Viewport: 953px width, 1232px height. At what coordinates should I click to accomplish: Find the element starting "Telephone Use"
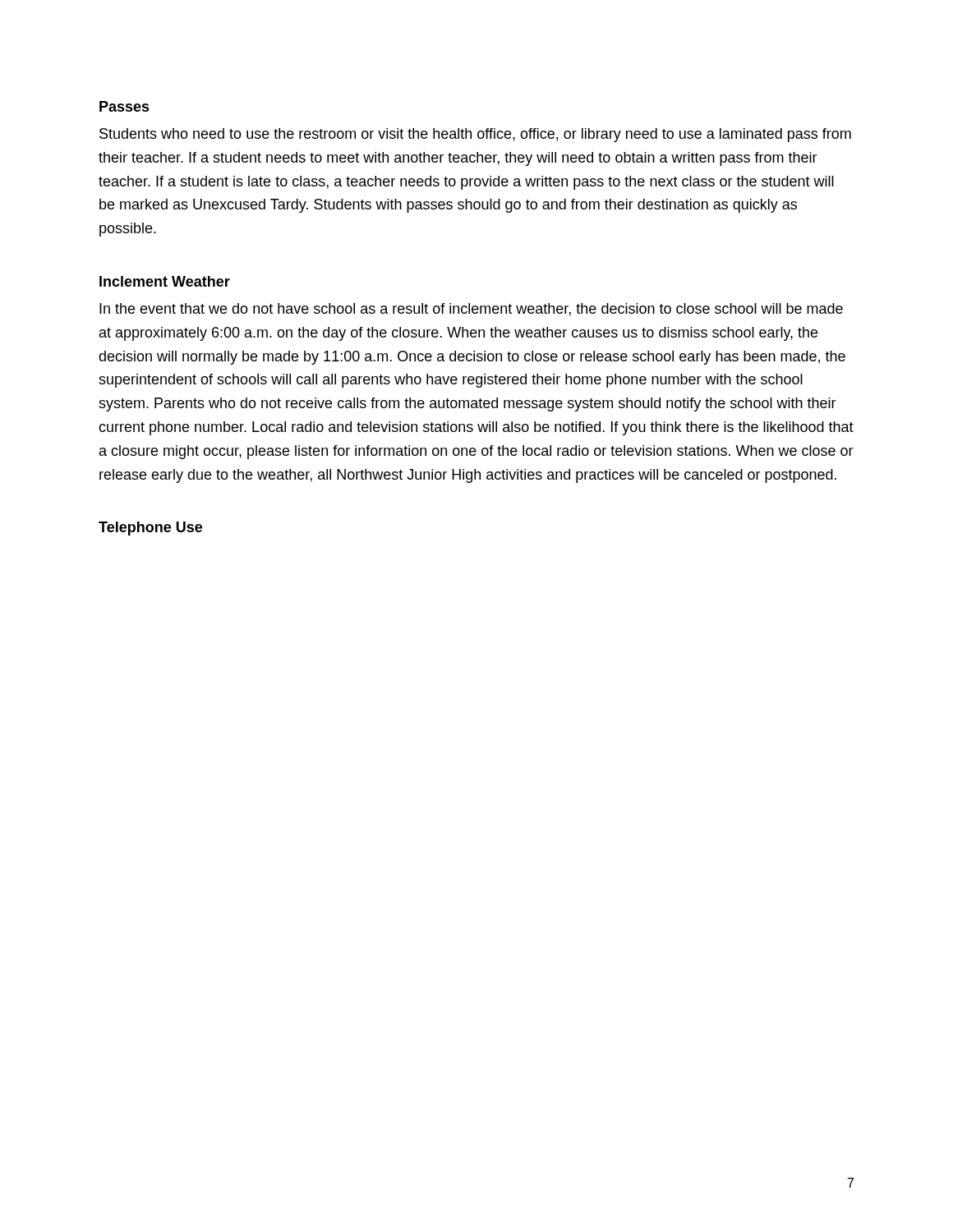point(151,528)
